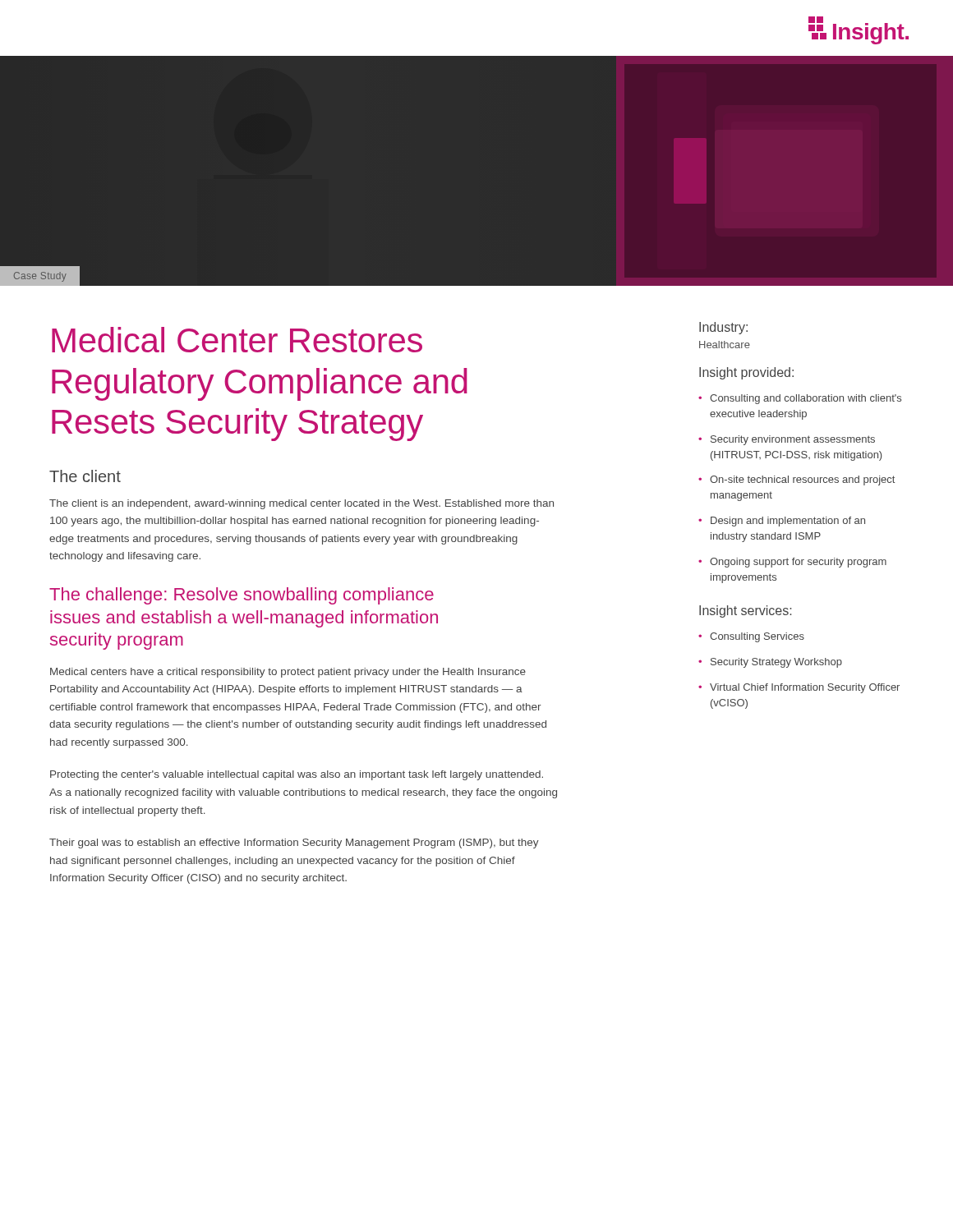Locate the text "The client"

click(85, 476)
